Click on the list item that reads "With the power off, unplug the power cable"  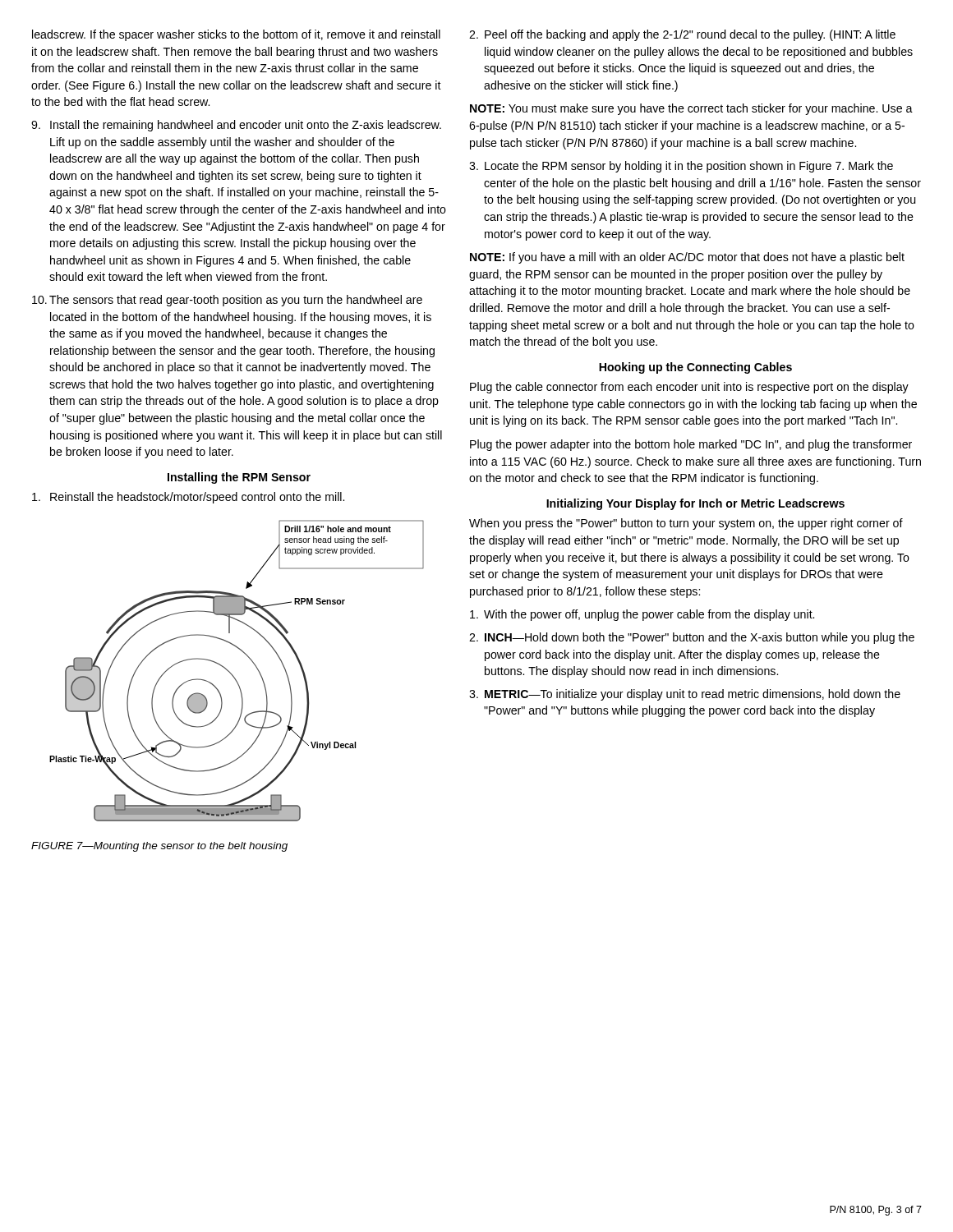(642, 615)
